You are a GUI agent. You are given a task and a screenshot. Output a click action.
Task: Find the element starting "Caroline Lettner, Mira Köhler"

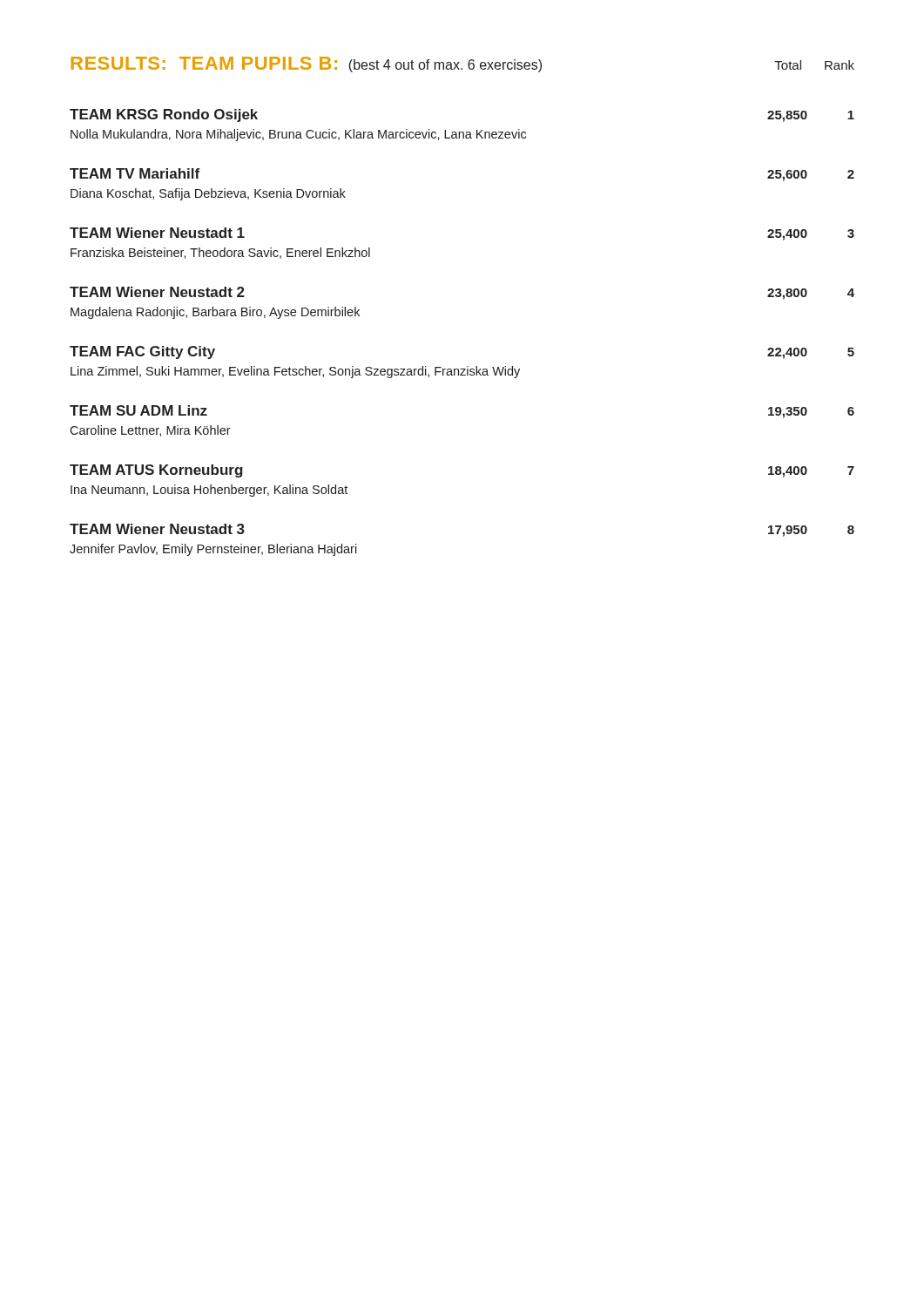[150, 430]
